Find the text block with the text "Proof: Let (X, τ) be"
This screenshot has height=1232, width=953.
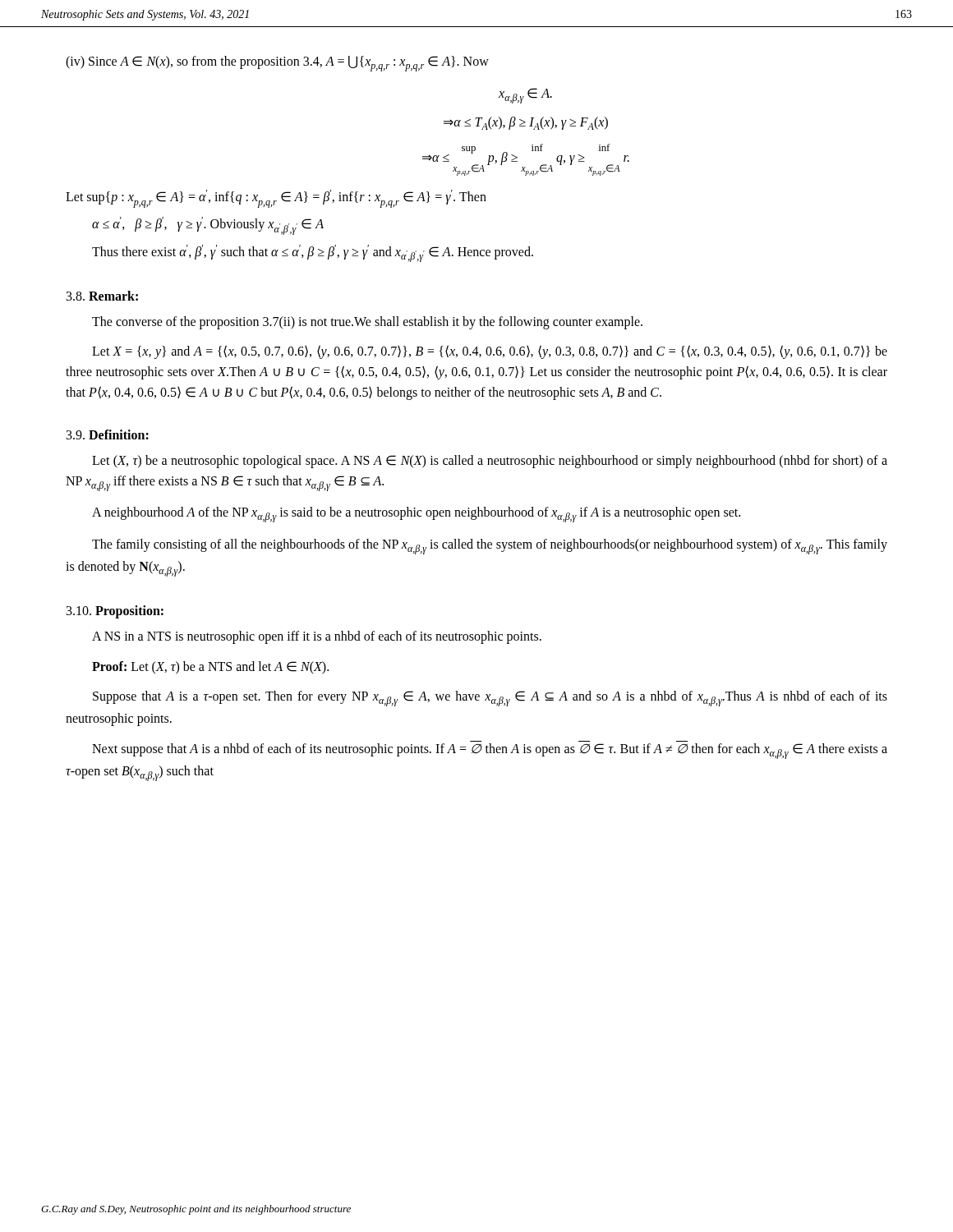point(211,666)
